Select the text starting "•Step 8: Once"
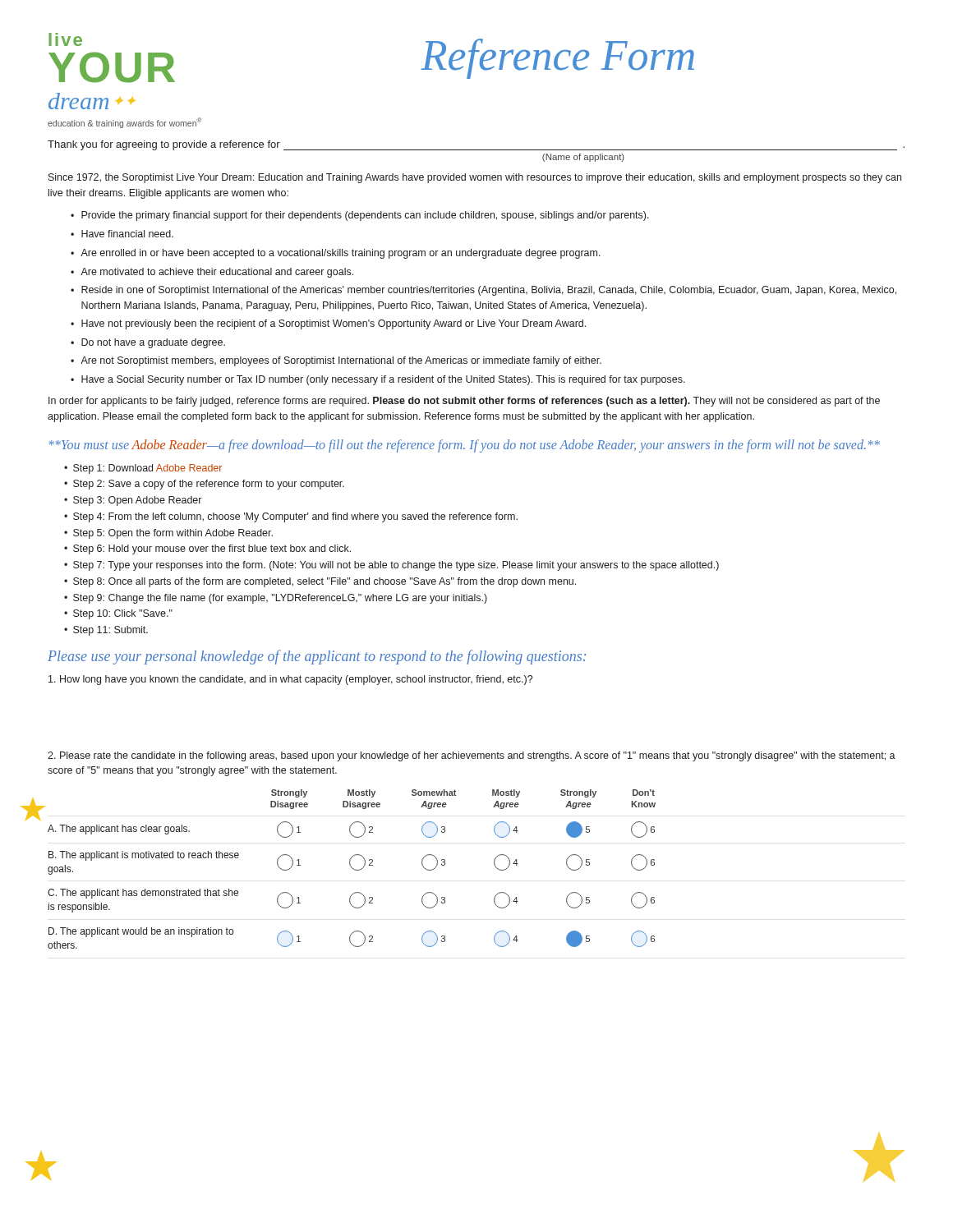This screenshot has width=953, height=1232. (x=320, y=582)
